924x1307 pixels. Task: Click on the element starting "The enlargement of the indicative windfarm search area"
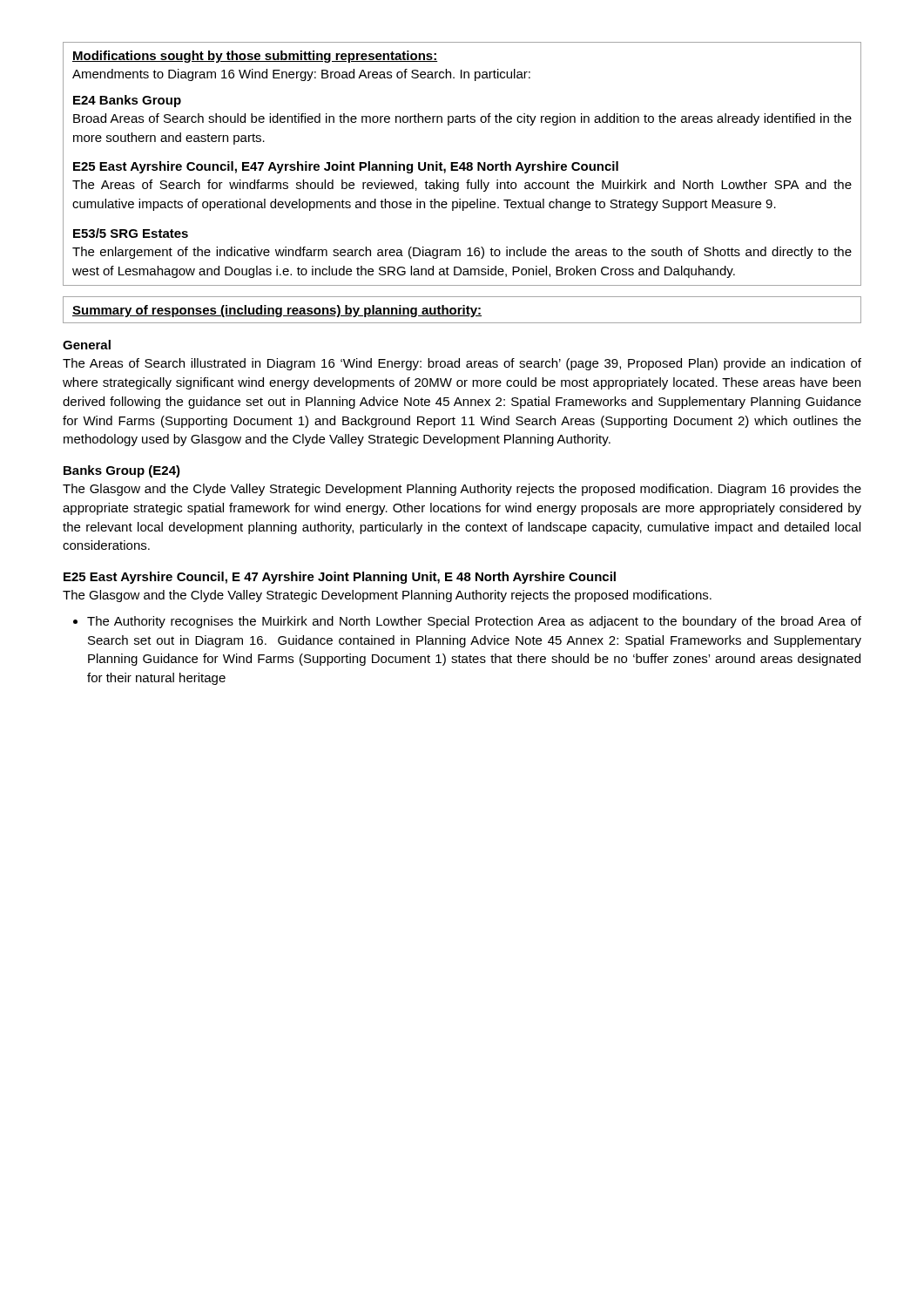[x=462, y=261]
